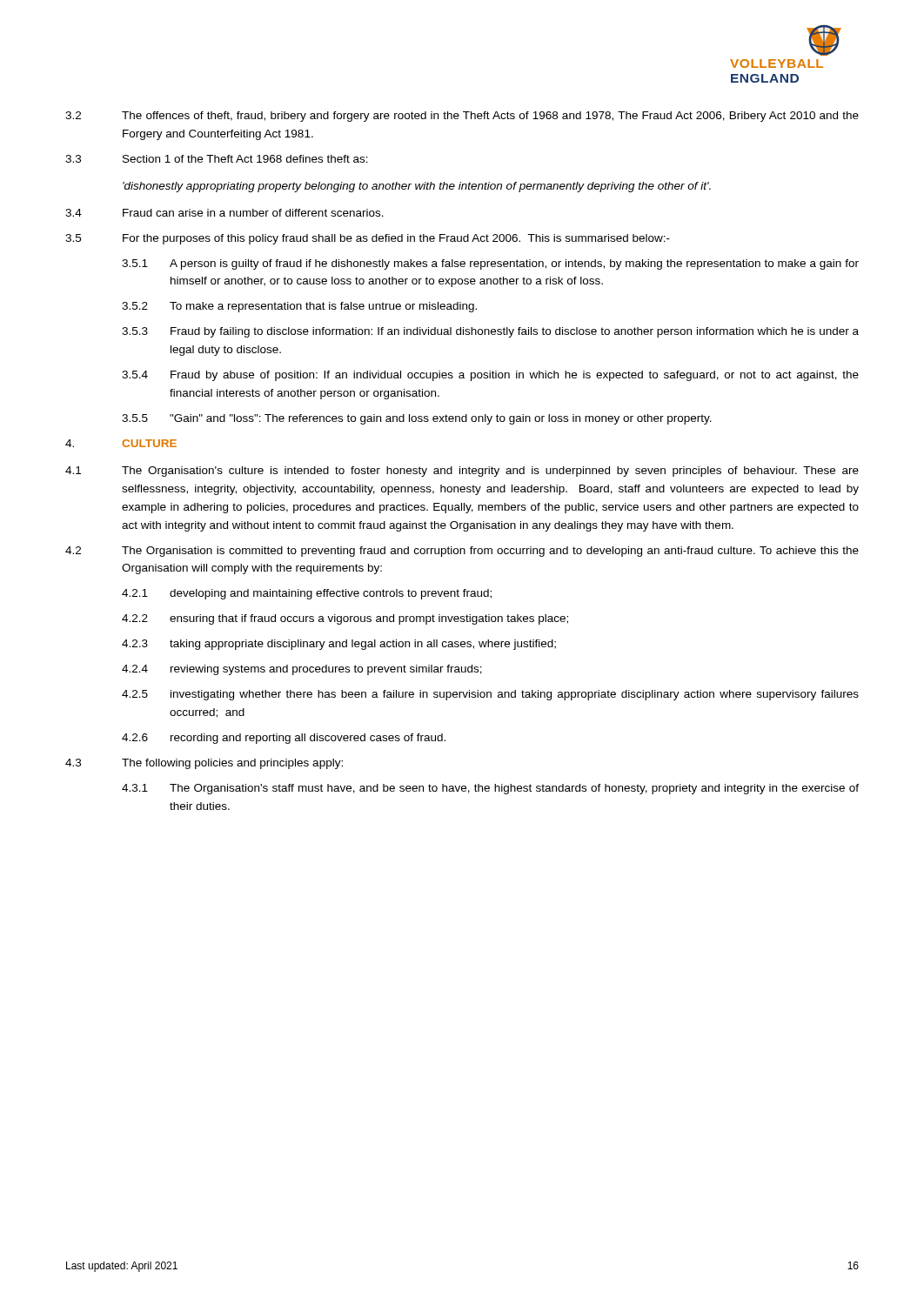The width and height of the screenshot is (924, 1305).
Task: Click where it says "4. CULTURE"
Action: pyautogui.click(x=121, y=443)
